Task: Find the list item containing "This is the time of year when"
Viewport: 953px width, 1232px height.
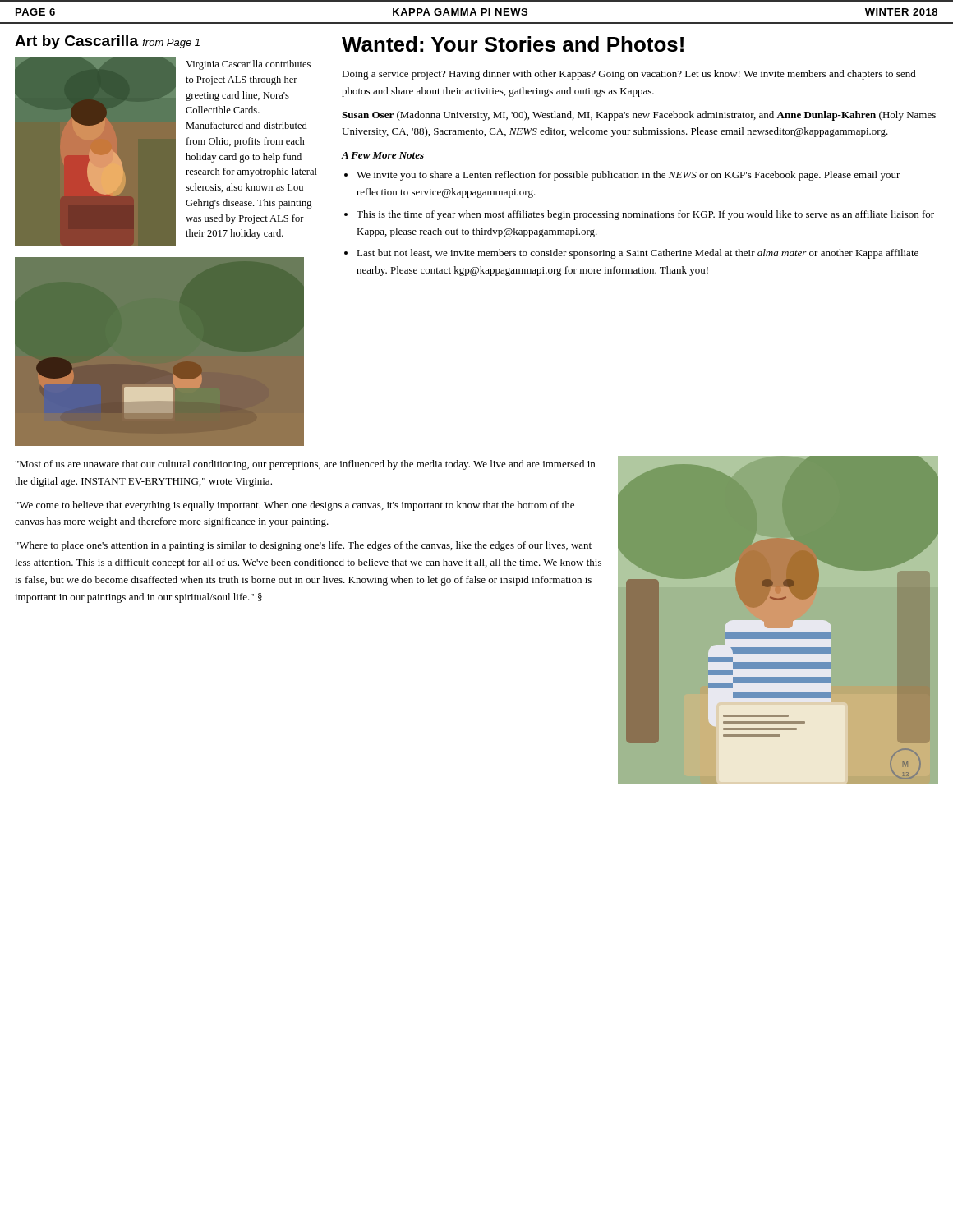Action: (645, 222)
